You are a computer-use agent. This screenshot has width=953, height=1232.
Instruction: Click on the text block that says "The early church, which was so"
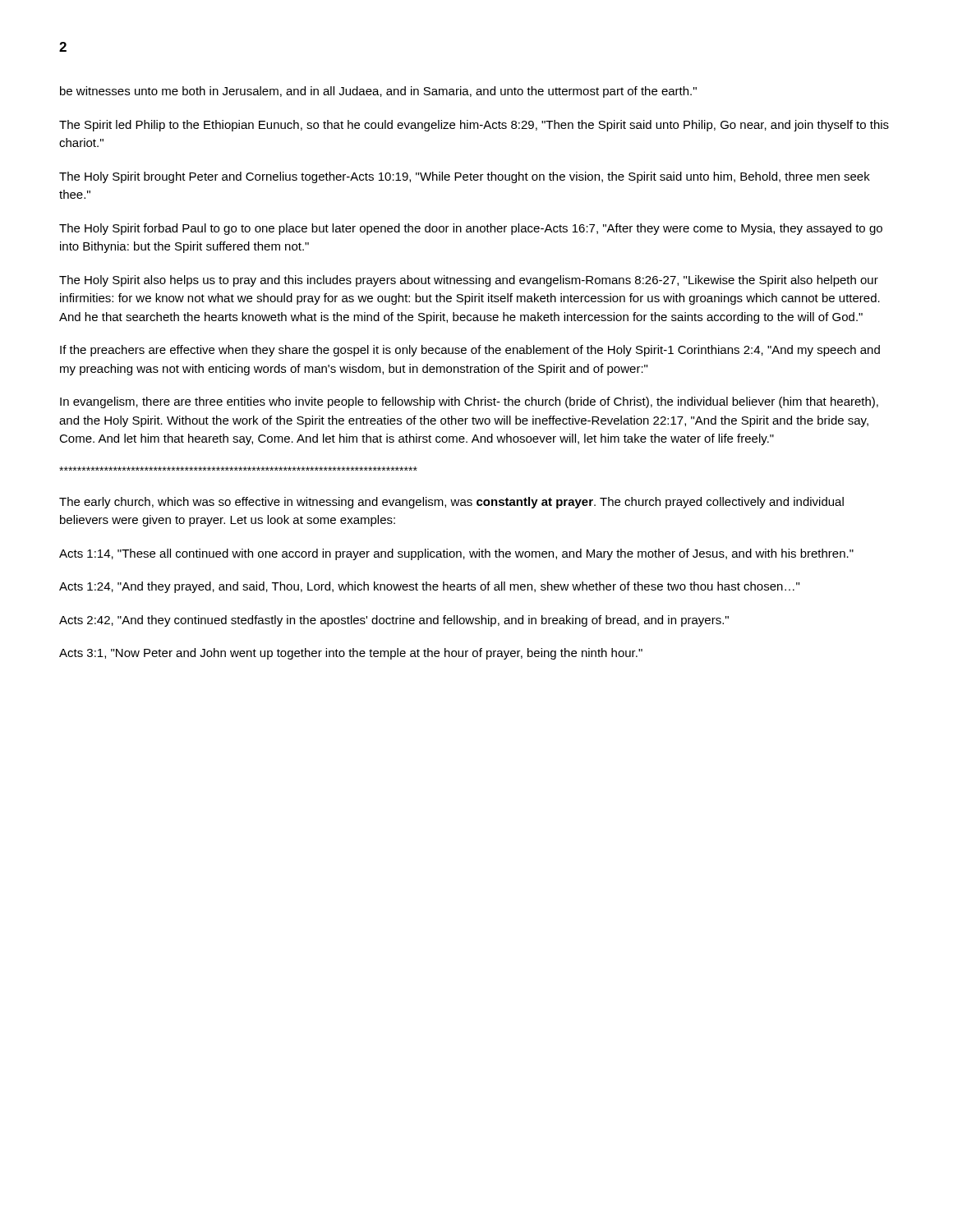click(452, 510)
